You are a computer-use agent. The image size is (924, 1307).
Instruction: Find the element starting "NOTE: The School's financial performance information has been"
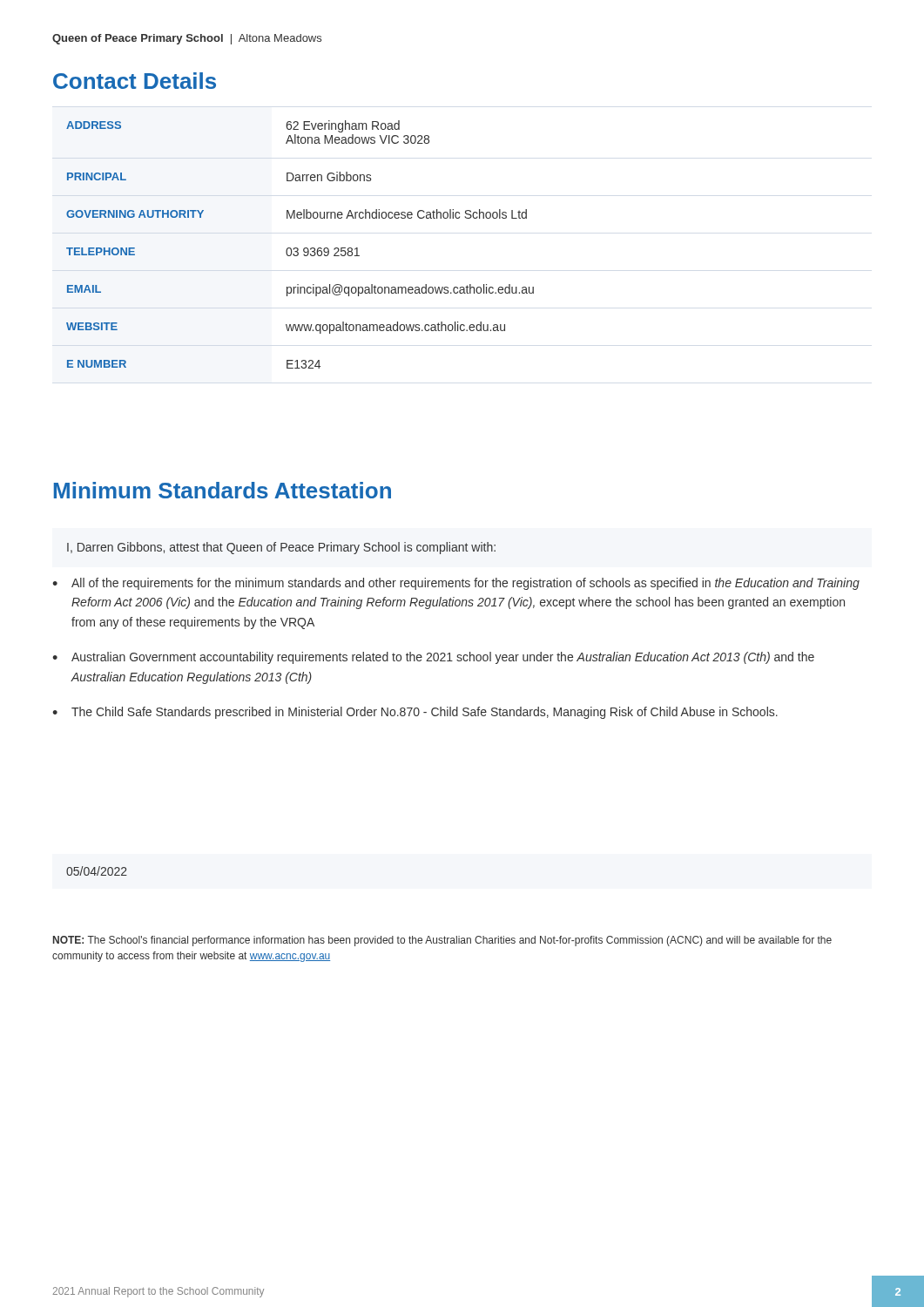(442, 948)
